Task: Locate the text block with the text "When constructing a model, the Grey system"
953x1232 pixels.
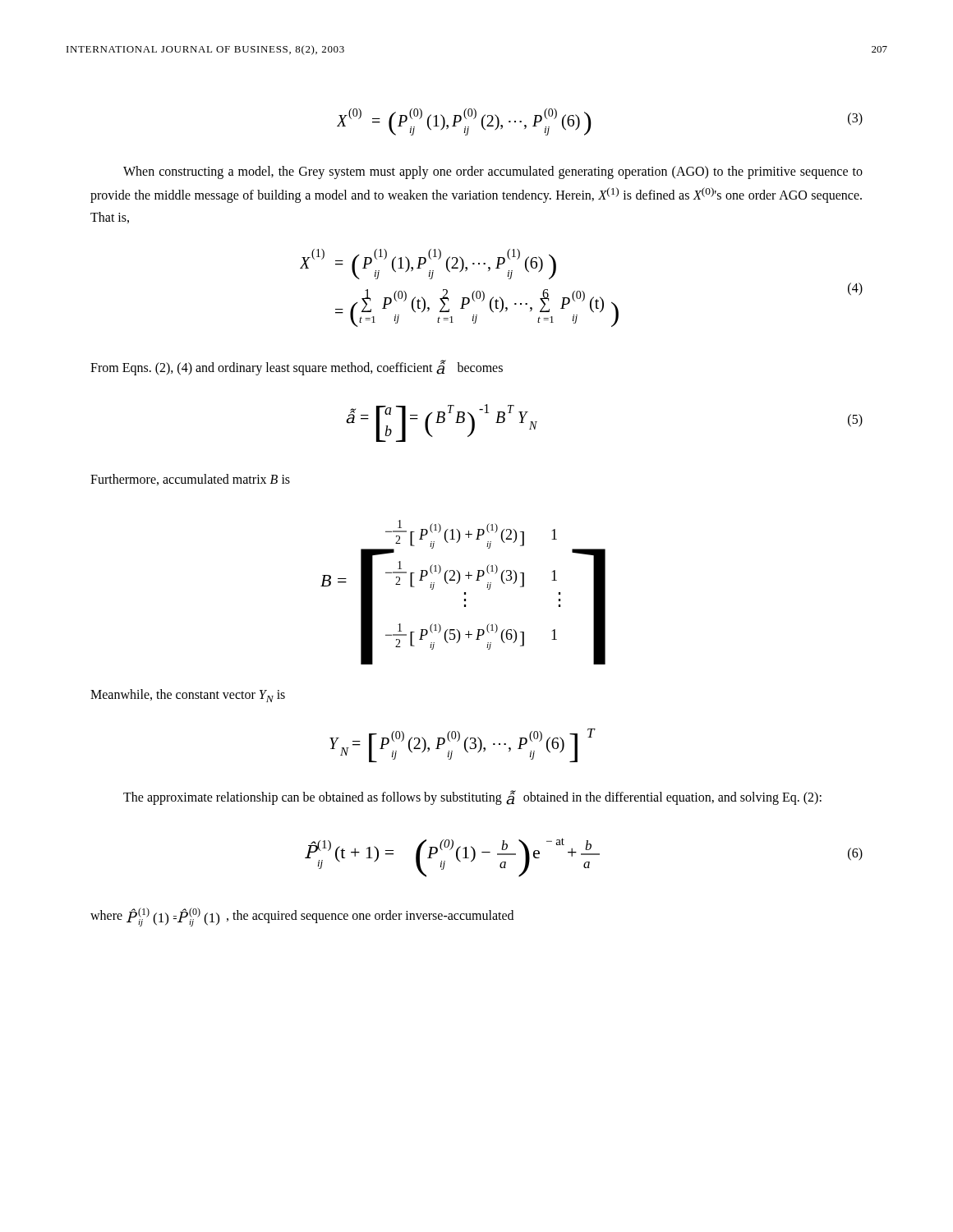Action: point(476,194)
